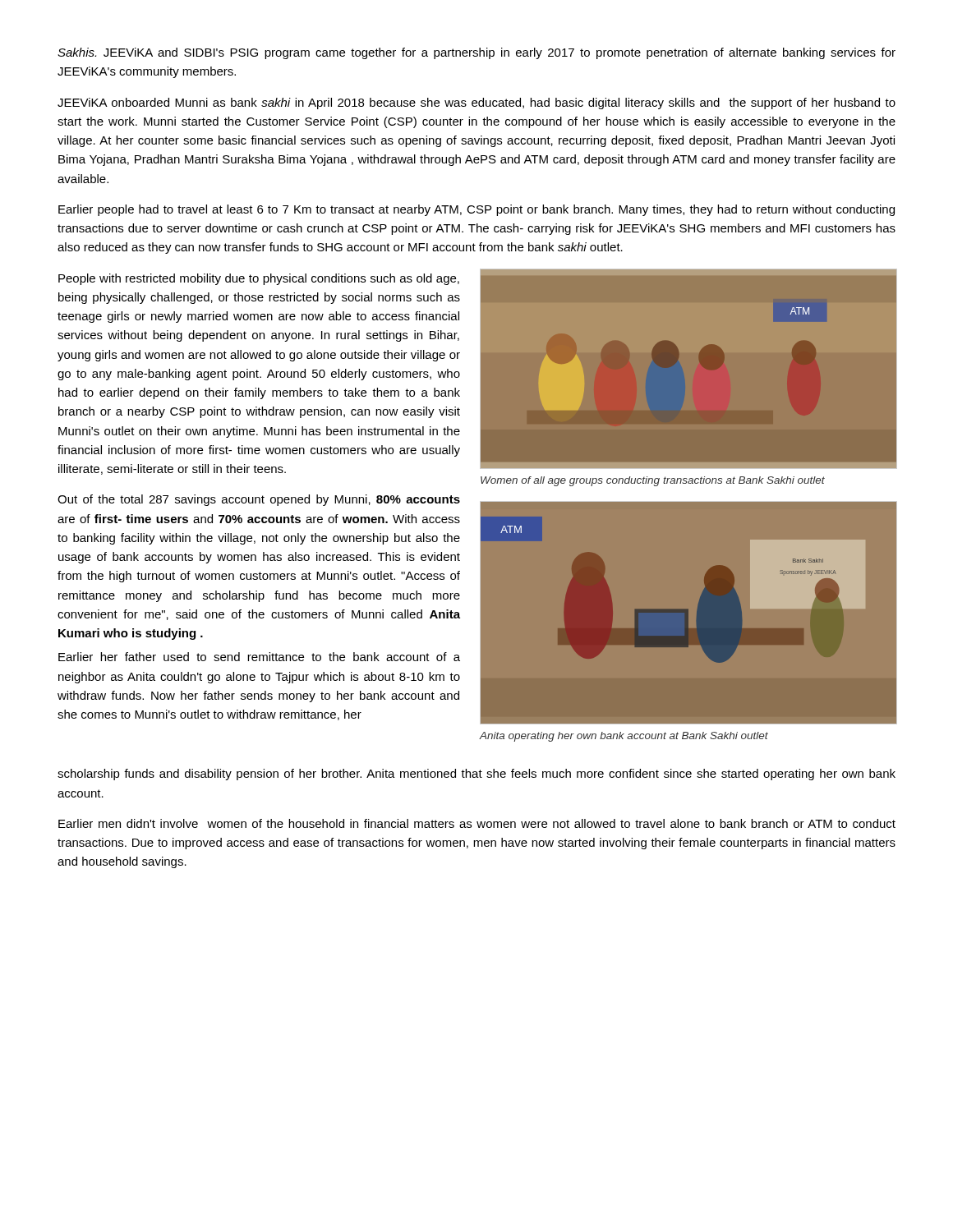Find the caption that says "Women of all"
This screenshot has height=1232, width=953.
[652, 480]
